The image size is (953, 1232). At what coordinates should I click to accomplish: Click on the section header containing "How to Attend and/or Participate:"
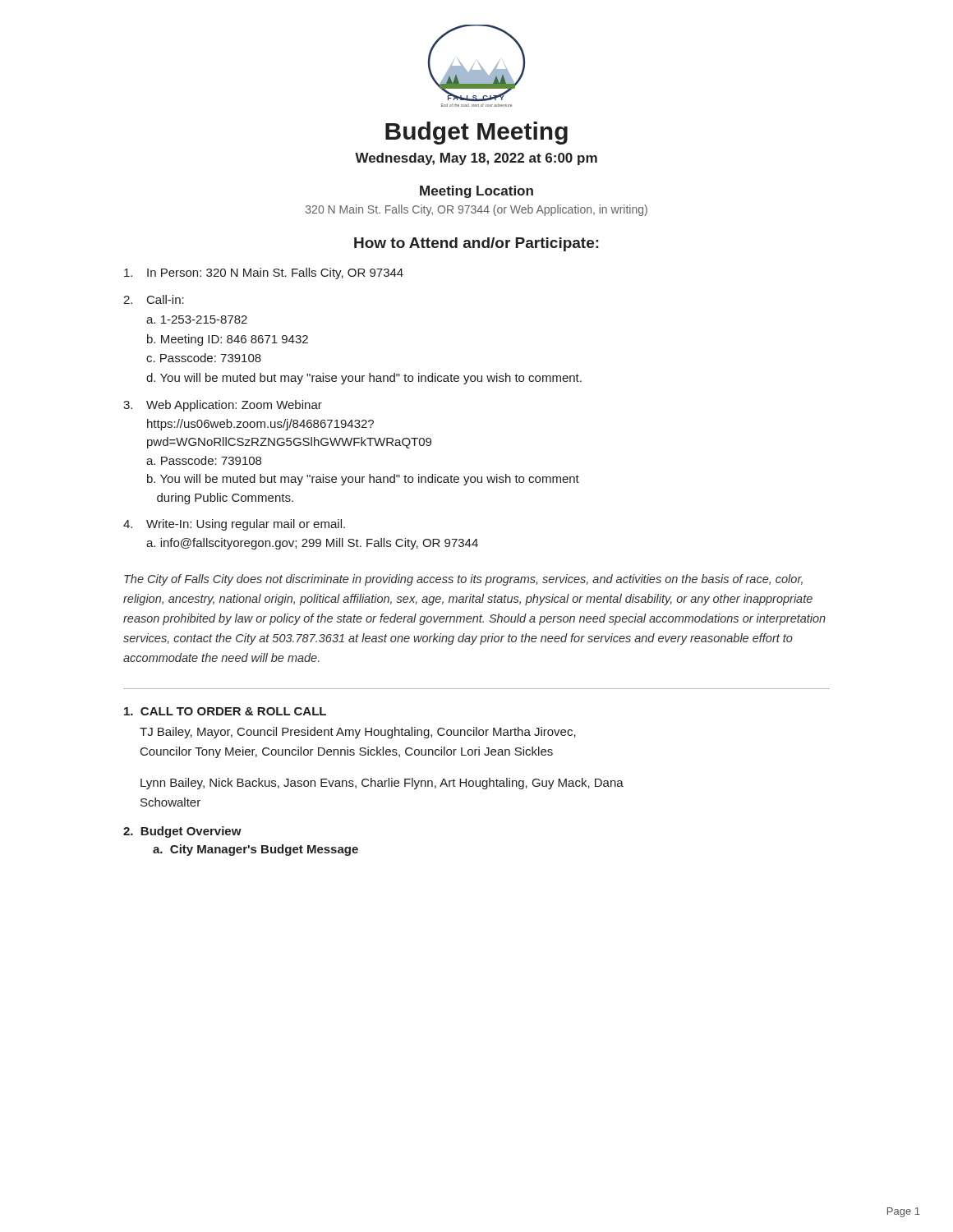476,243
